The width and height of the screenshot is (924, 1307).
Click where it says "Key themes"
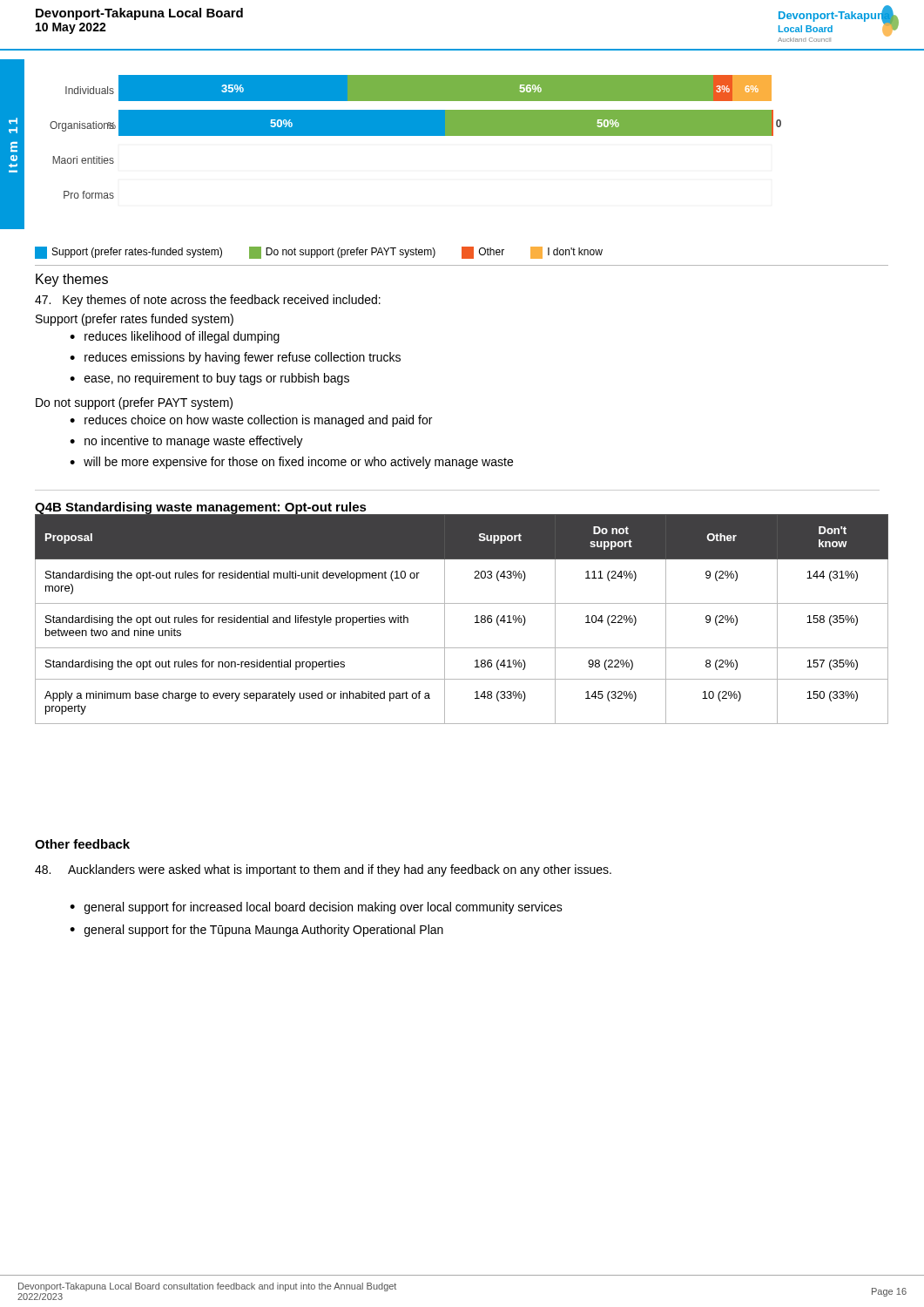(72, 279)
